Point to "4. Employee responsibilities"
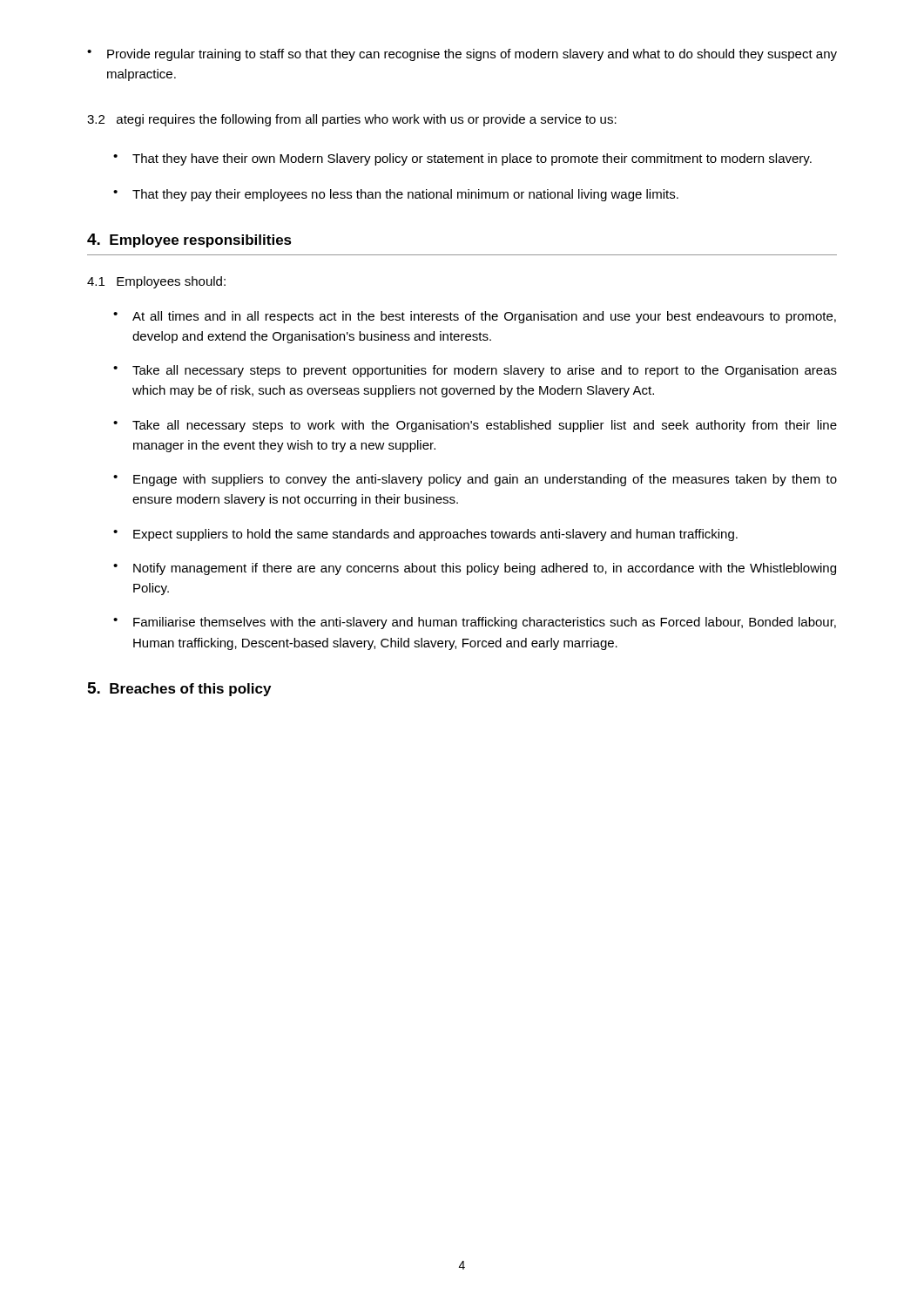Screen dimensions: 1307x924 [x=462, y=243]
